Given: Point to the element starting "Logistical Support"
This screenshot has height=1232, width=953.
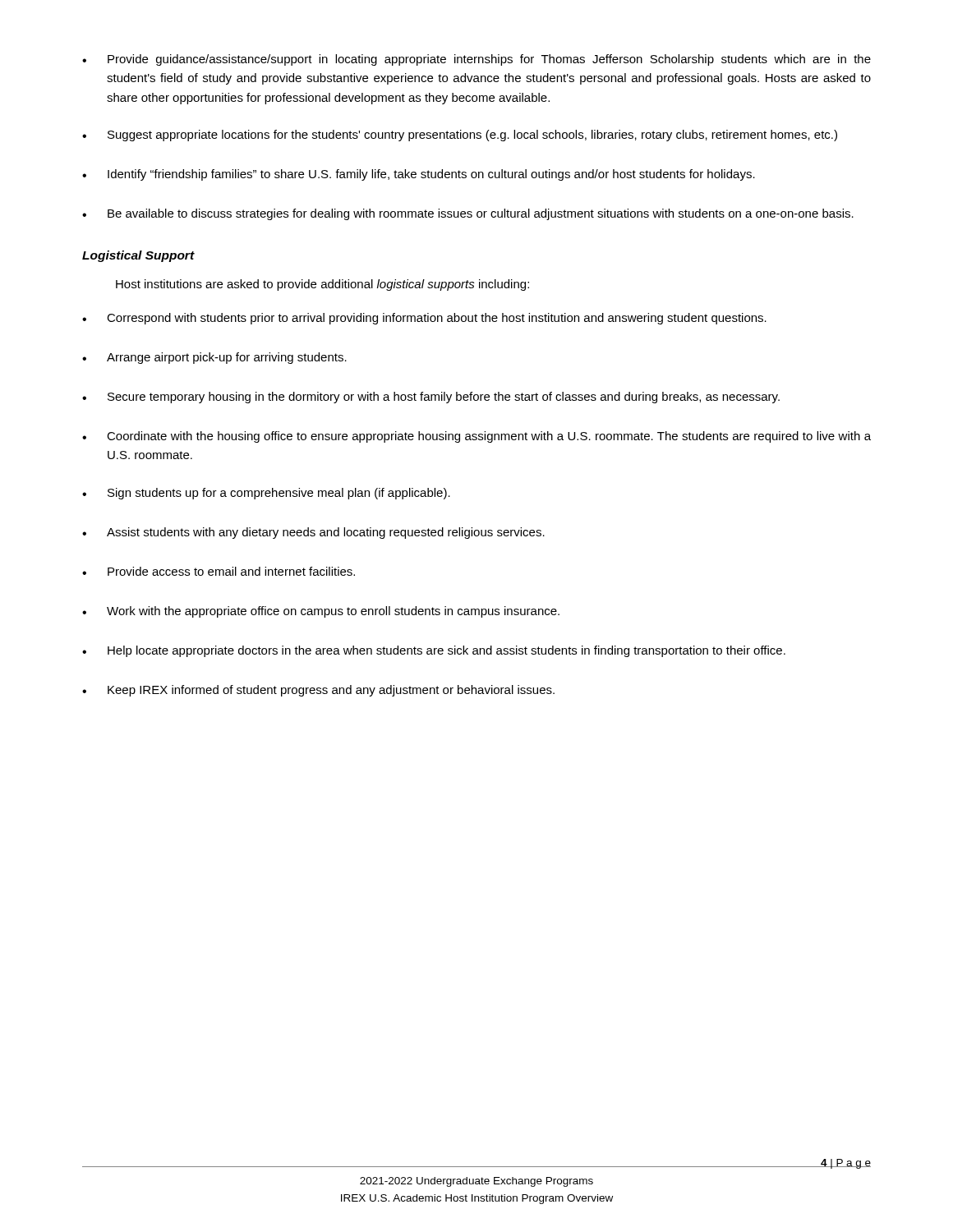Looking at the screenshot, I should (138, 255).
